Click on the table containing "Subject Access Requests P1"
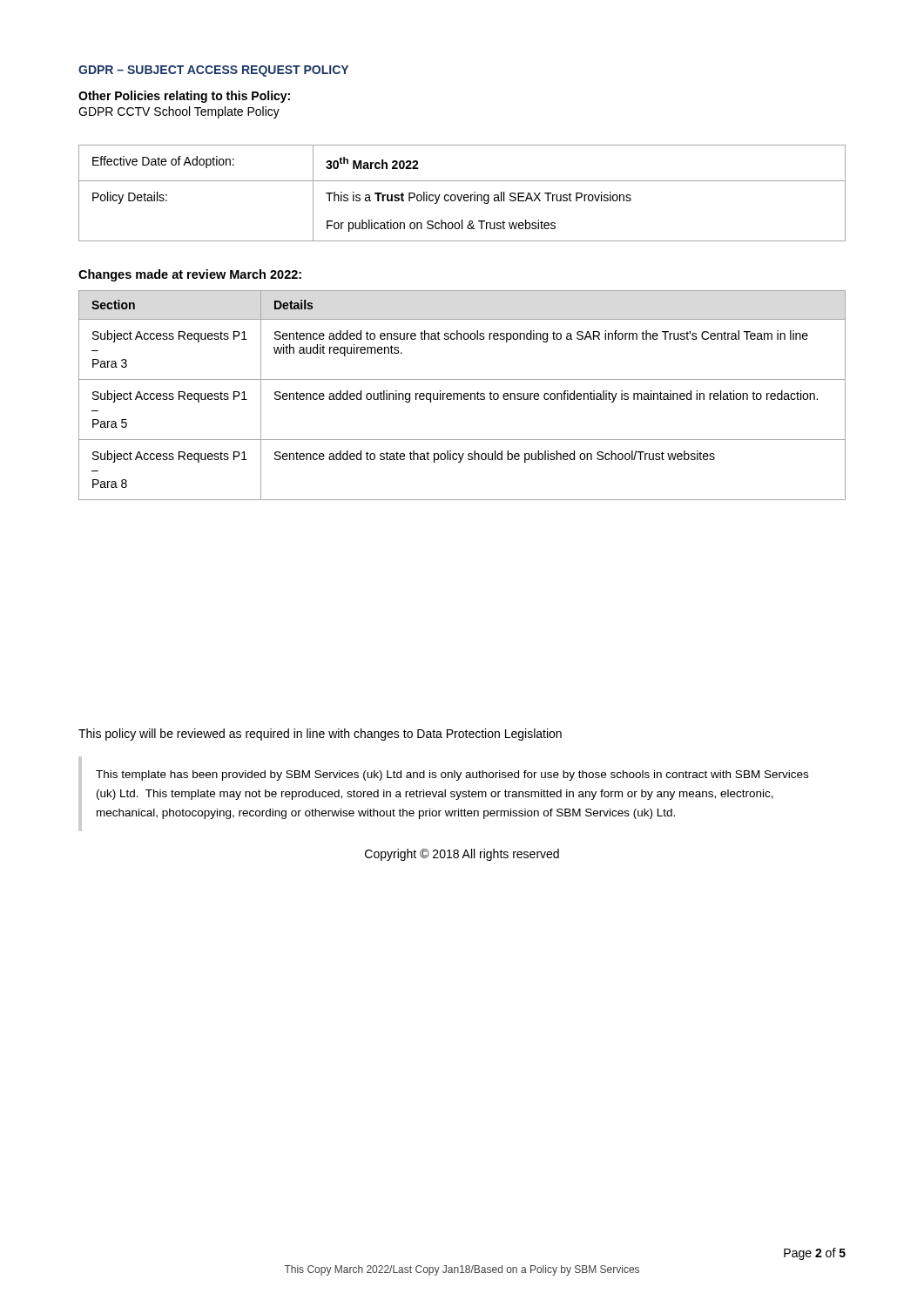 point(462,395)
